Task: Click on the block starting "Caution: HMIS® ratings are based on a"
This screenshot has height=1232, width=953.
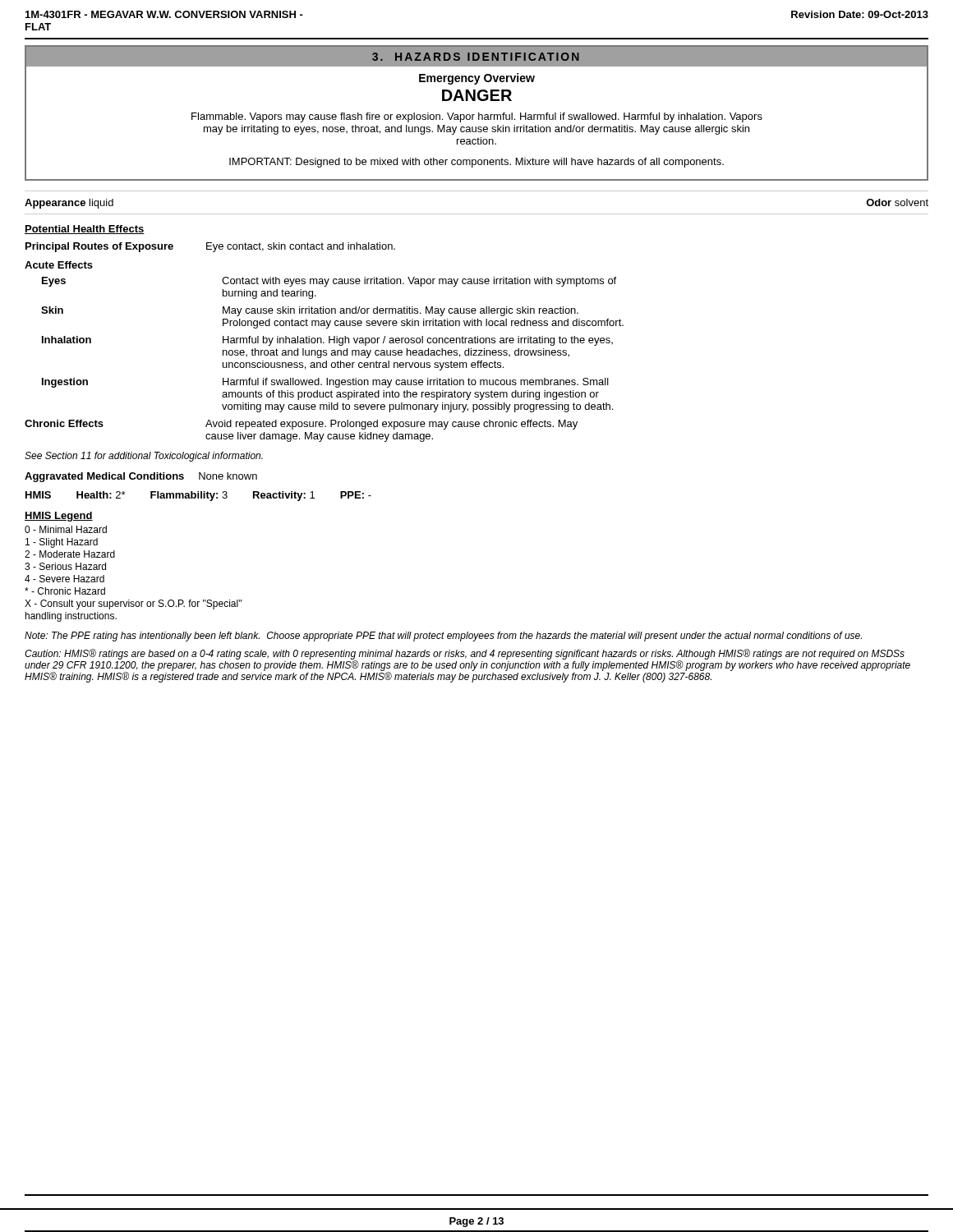Action: (468, 665)
